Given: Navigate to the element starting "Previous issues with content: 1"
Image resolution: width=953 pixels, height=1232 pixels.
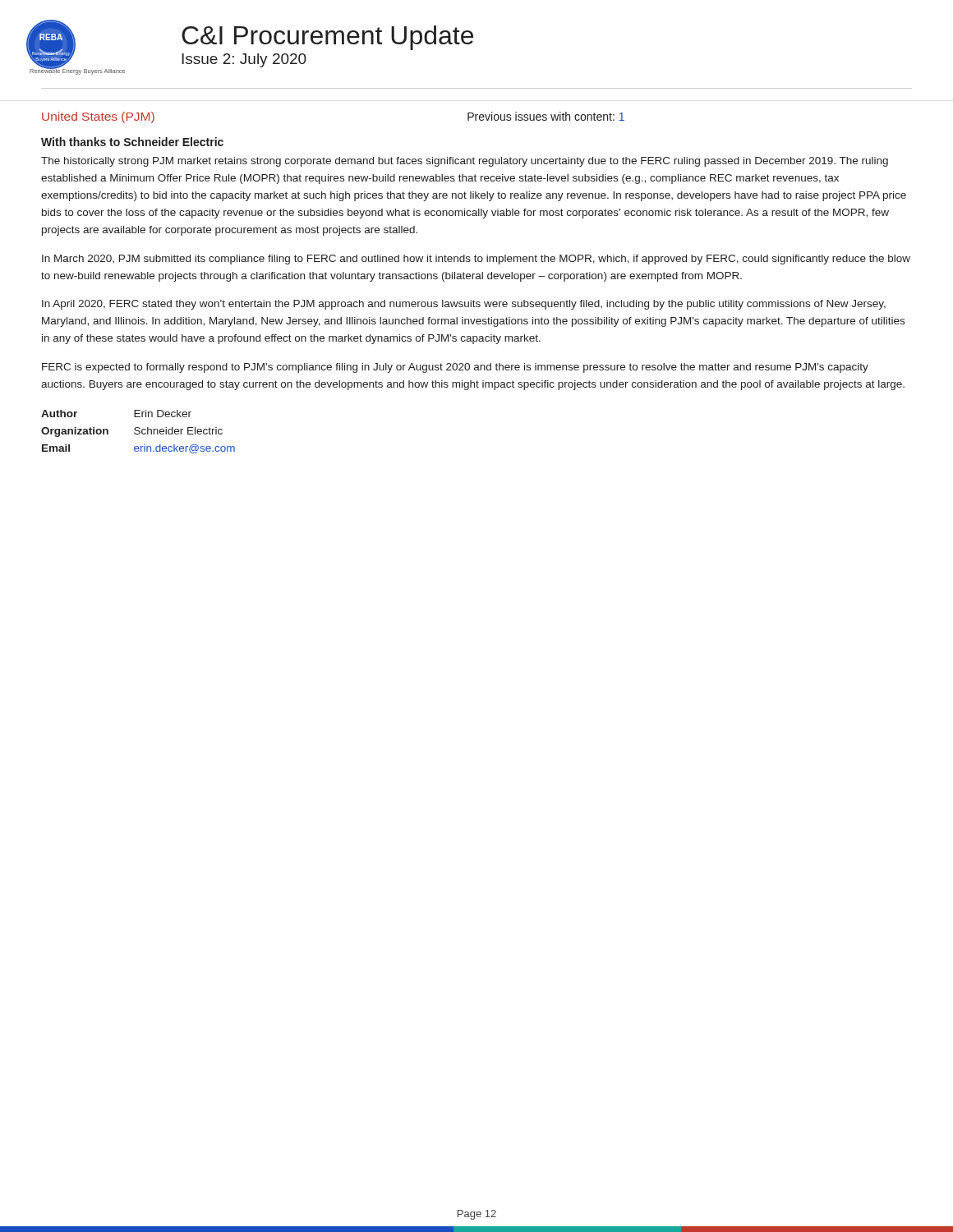Looking at the screenshot, I should pyautogui.click(x=546, y=117).
